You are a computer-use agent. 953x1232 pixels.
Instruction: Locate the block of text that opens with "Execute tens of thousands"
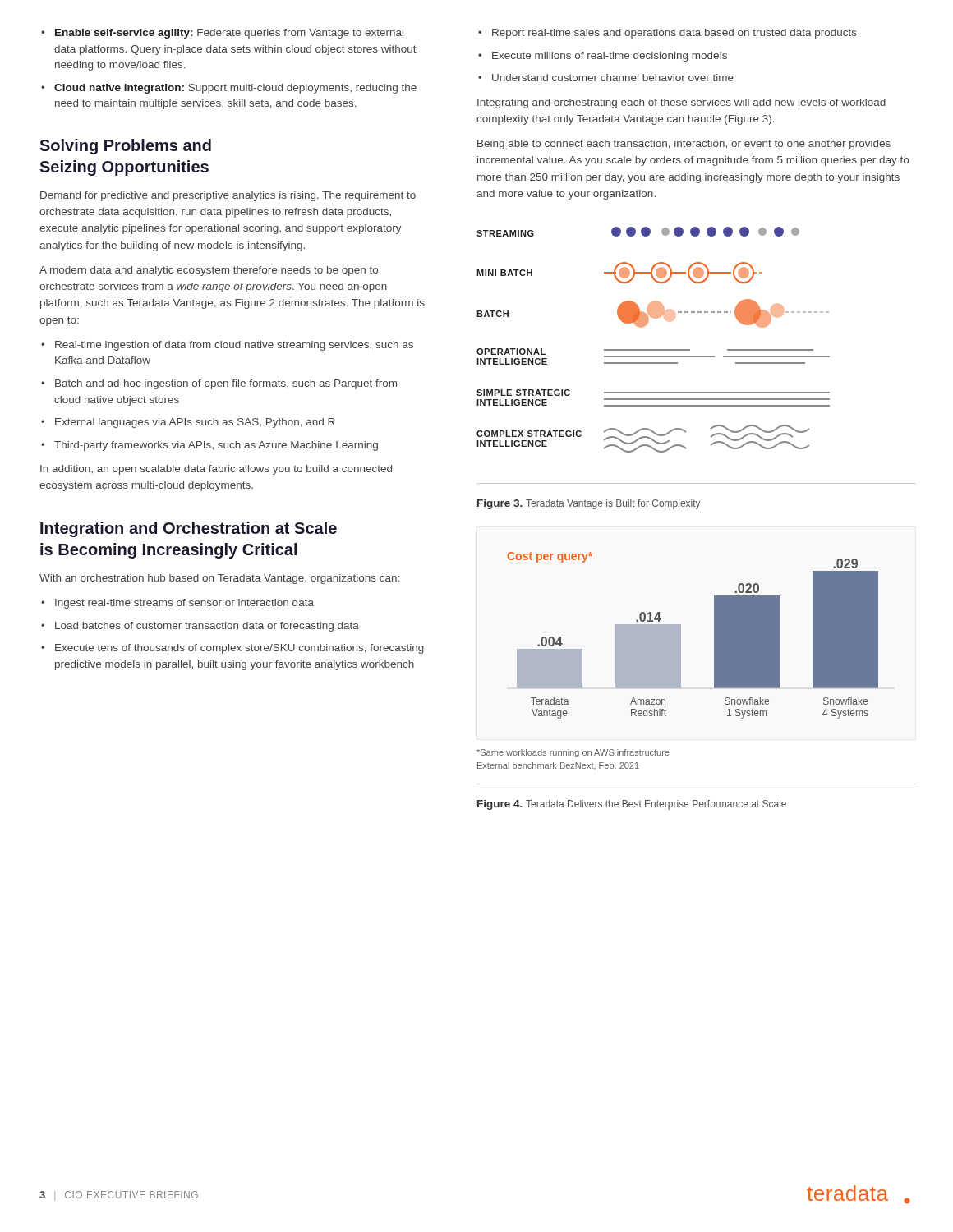tap(233, 656)
